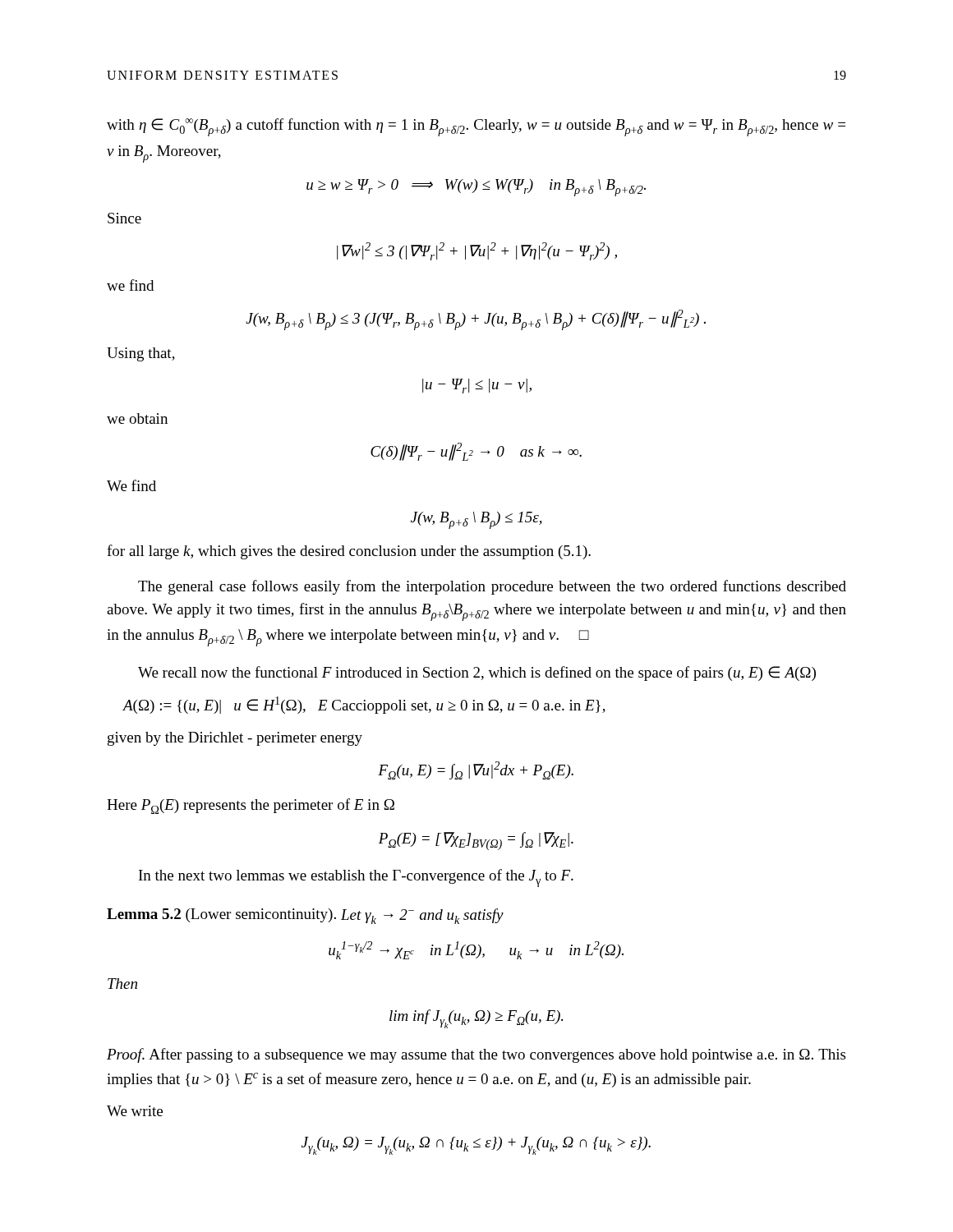This screenshot has width=953, height=1232.
Task: Select the text block starting "We recall now the functional F introduced"
Action: pyautogui.click(x=477, y=672)
